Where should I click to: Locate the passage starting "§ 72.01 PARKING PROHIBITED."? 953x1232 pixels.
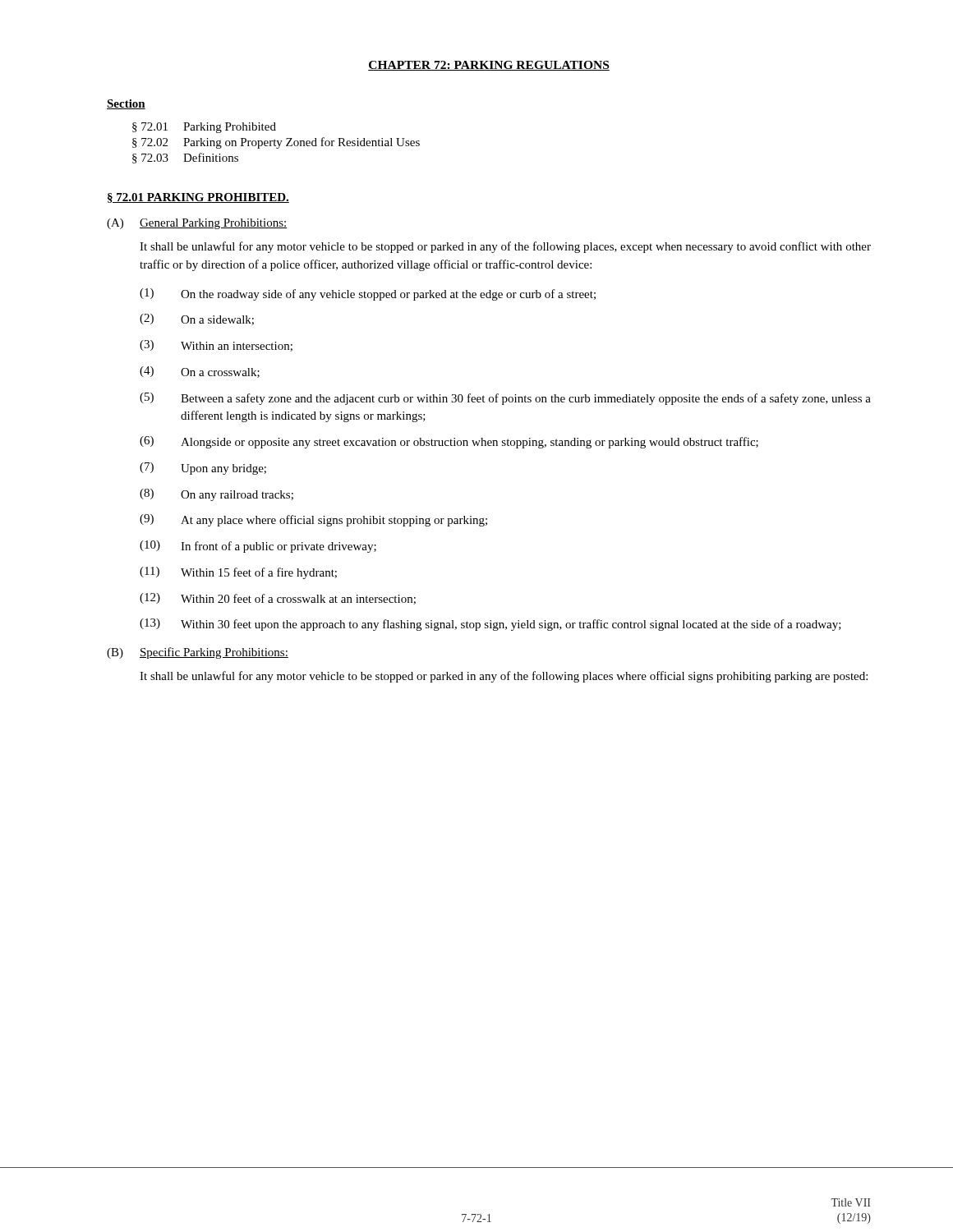(x=198, y=197)
